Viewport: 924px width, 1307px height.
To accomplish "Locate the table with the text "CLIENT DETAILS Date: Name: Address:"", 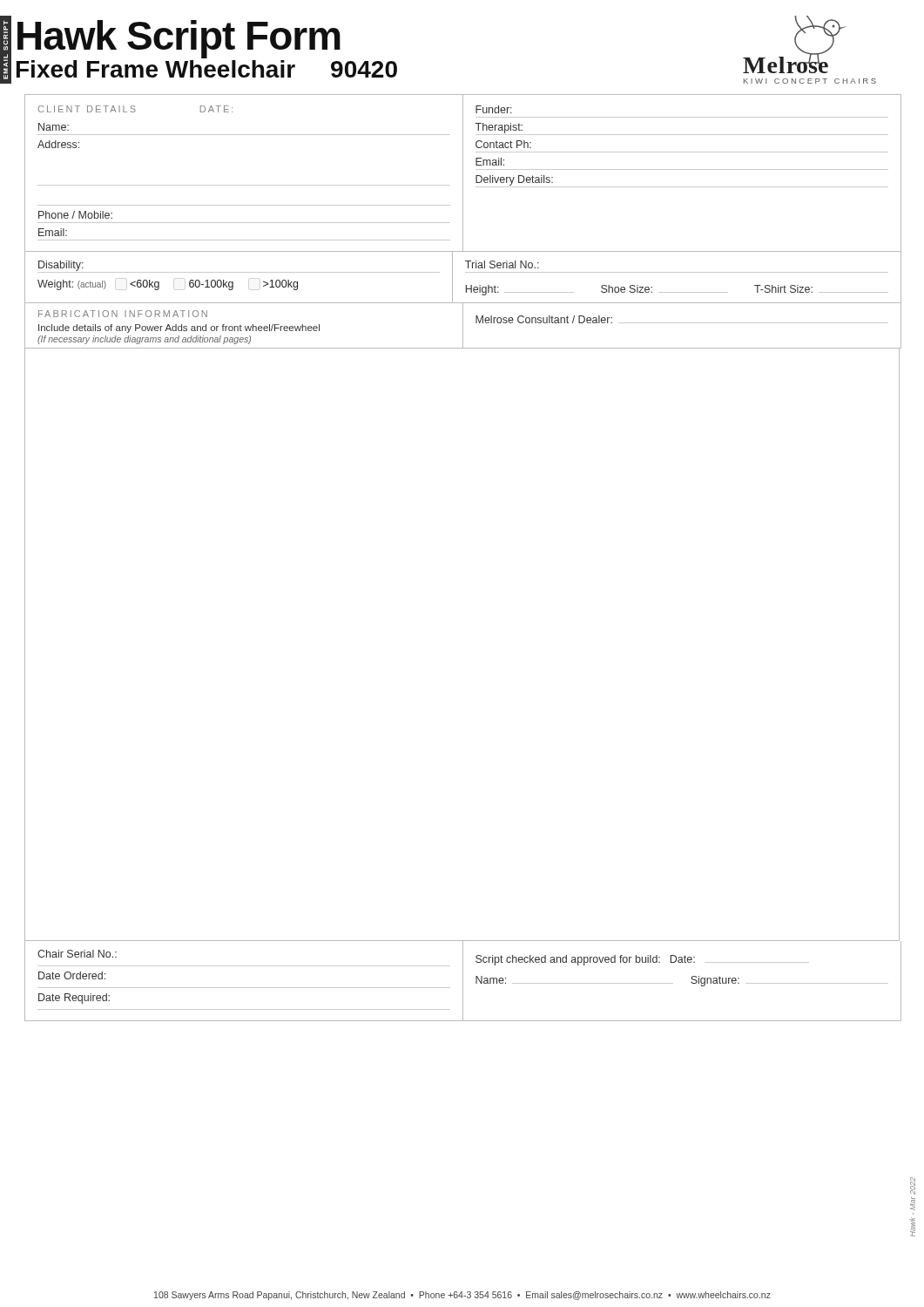I will [x=463, y=173].
